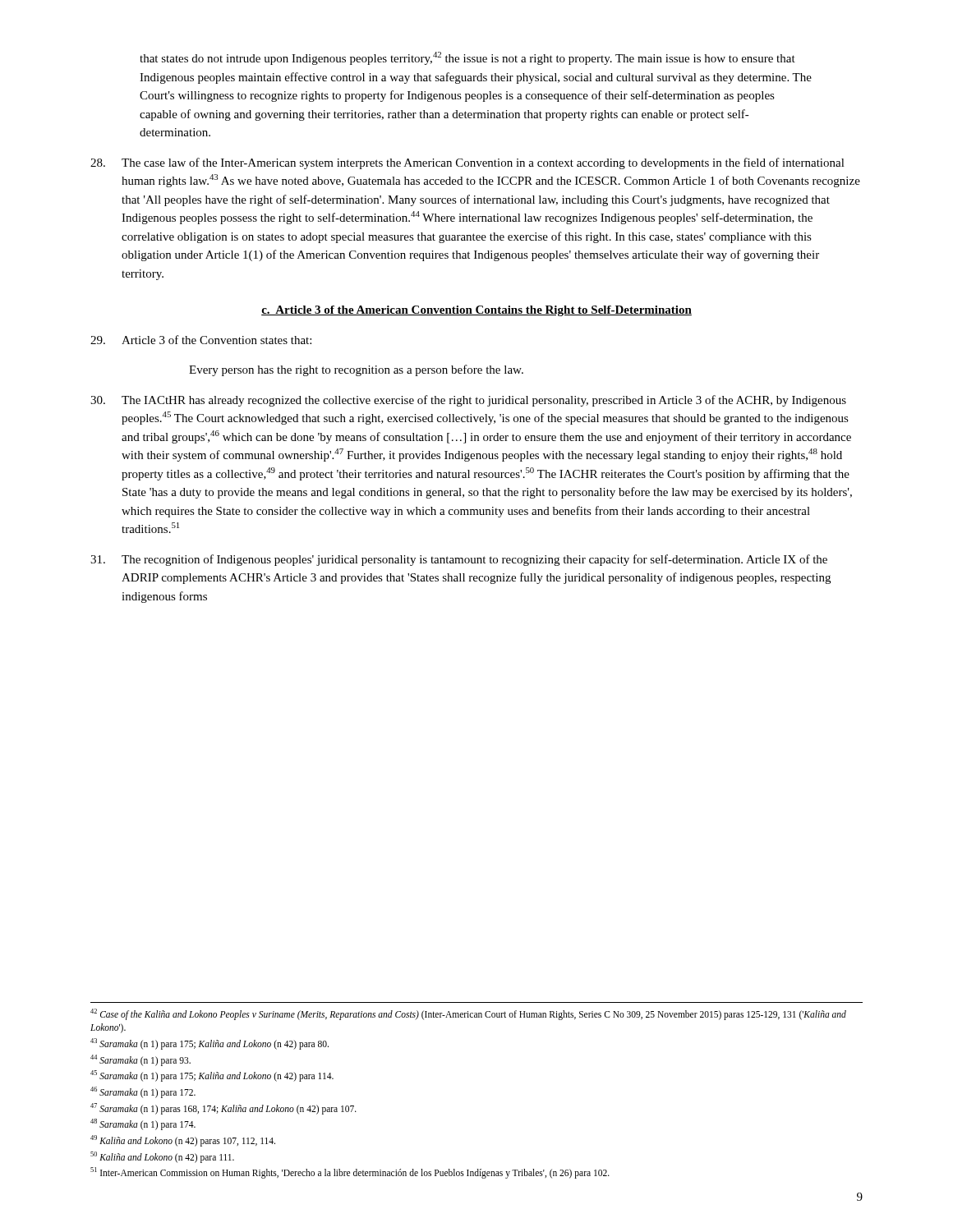The image size is (953, 1232).
Task: Find the block on this page that starts "51 Inter-American Commission on Human"
Action: [x=350, y=1172]
